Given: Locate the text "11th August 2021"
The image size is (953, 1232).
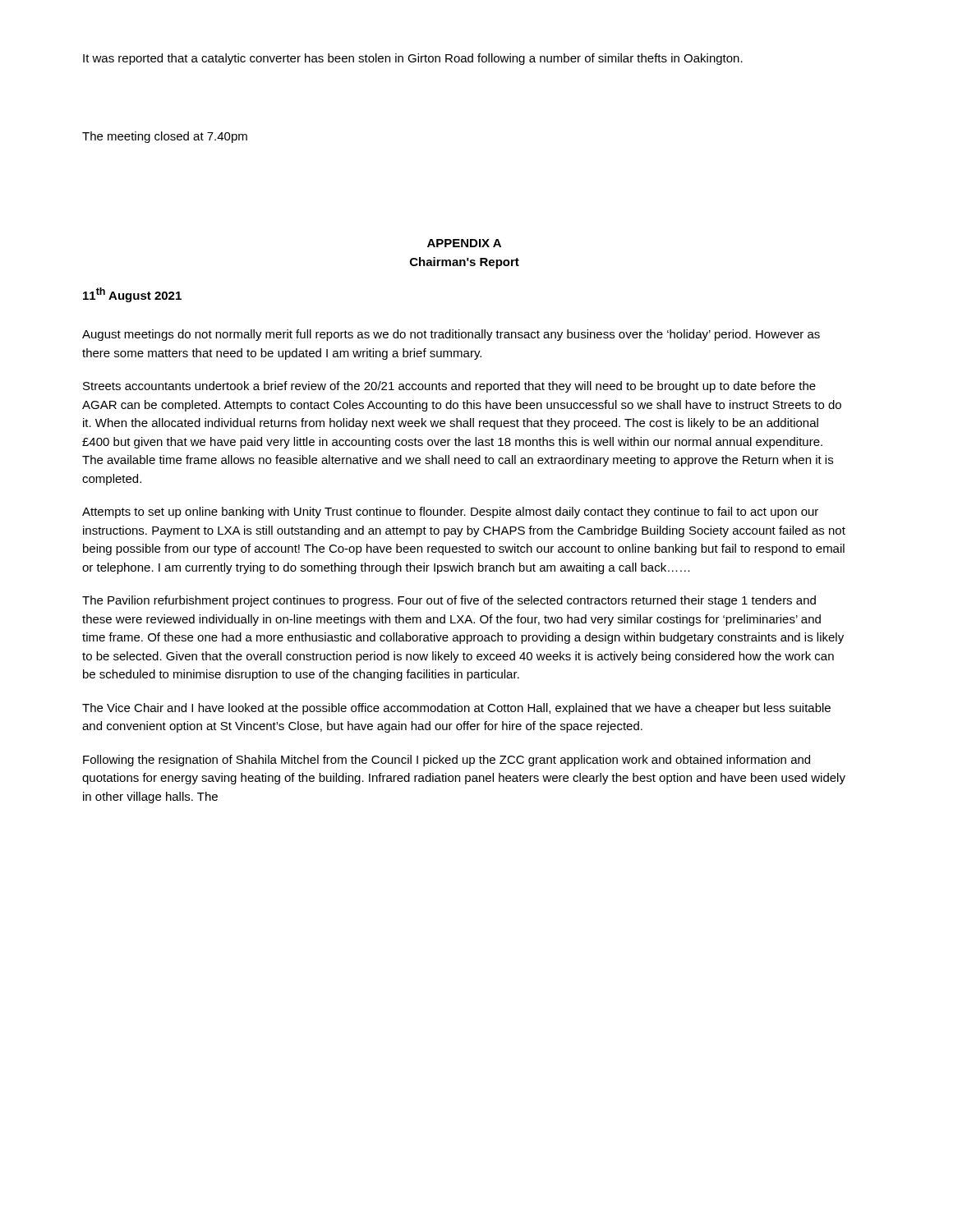Looking at the screenshot, I should [132, 294].
